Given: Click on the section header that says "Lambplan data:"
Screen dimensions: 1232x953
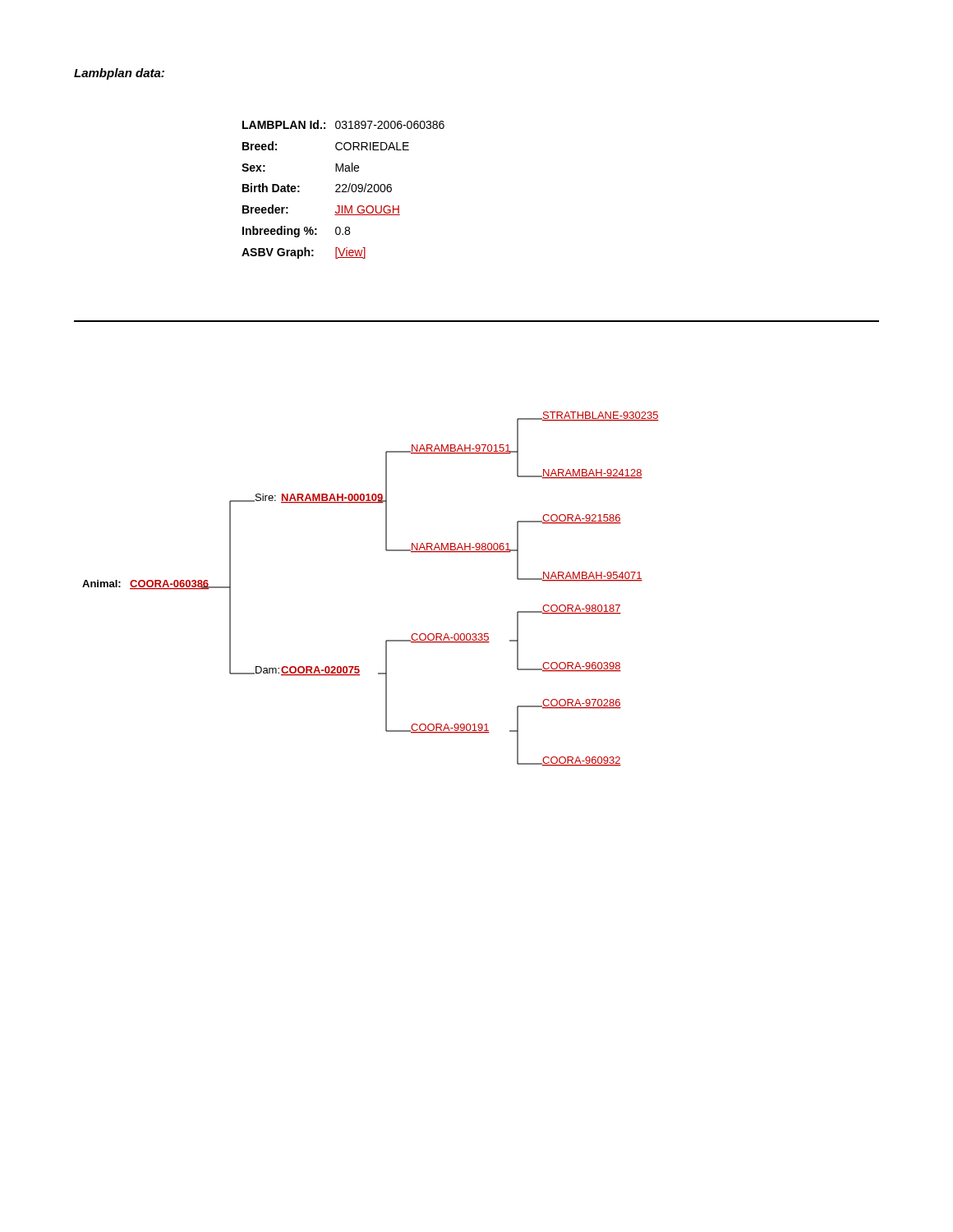Looking at the screenshot, I should pos(120,73).
